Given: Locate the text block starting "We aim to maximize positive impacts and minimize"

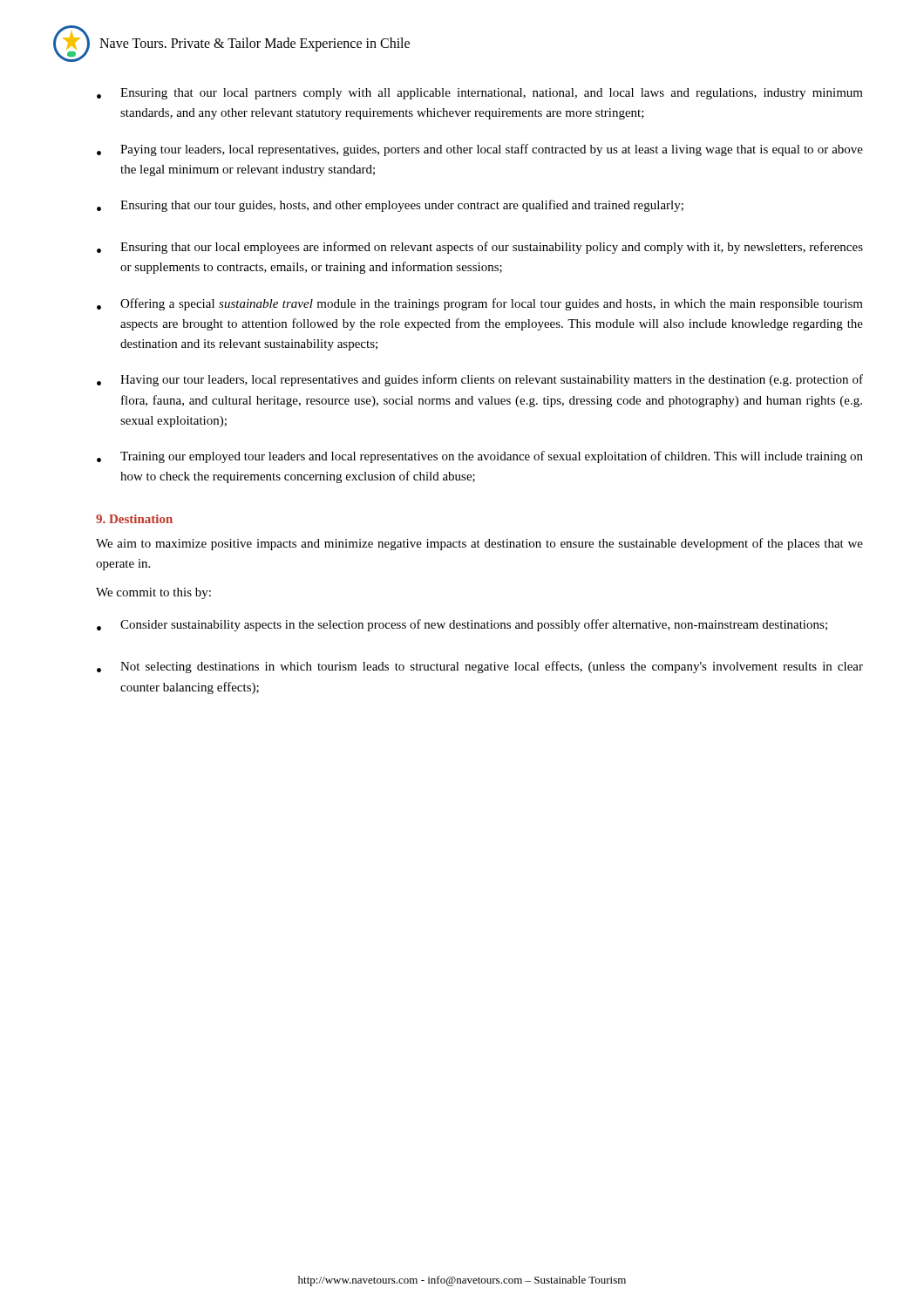Looking at the screenshot, I should (479, 553).
